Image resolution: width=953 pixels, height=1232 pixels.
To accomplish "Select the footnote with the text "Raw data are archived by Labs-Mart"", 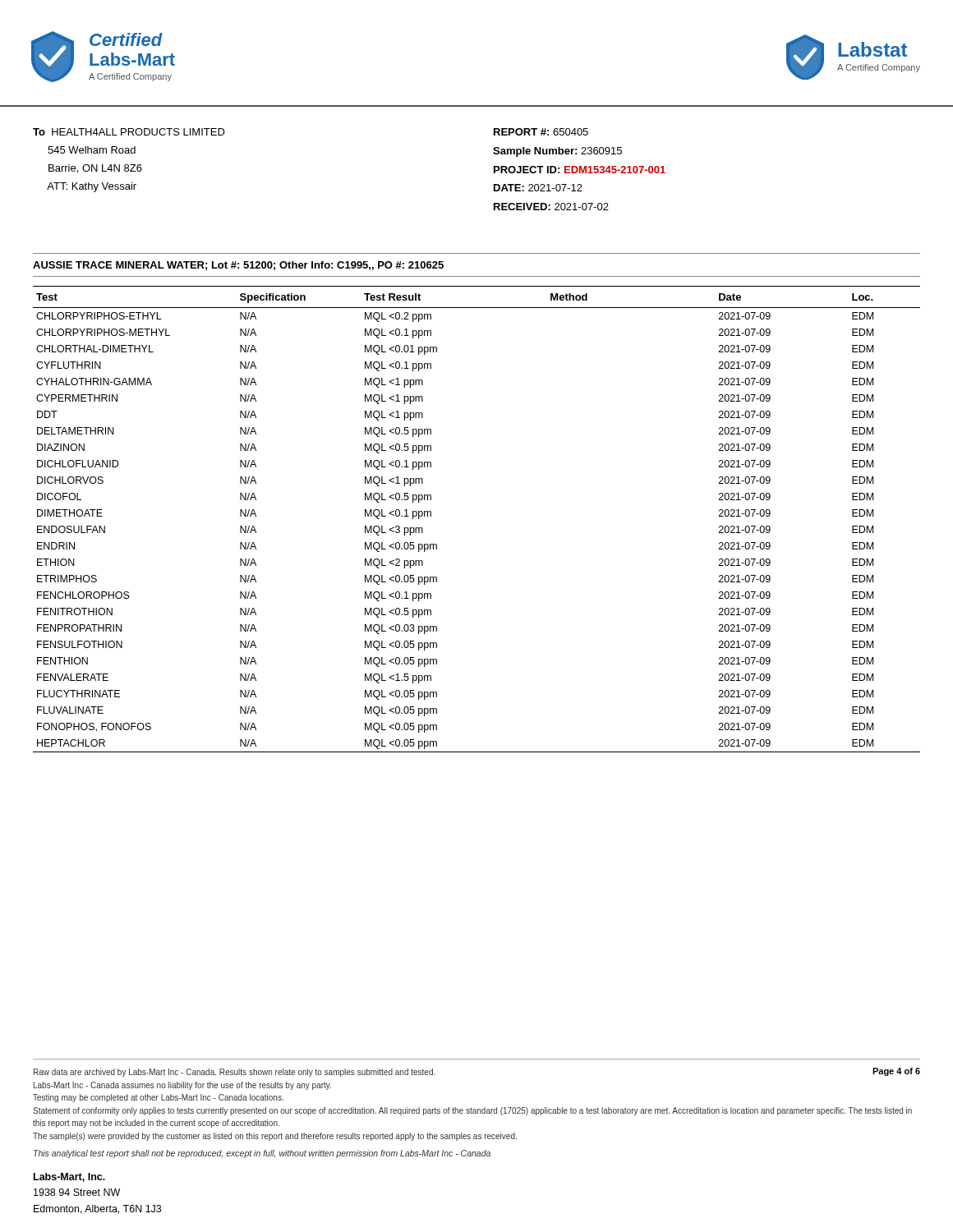I will [x=476, y=1112].
